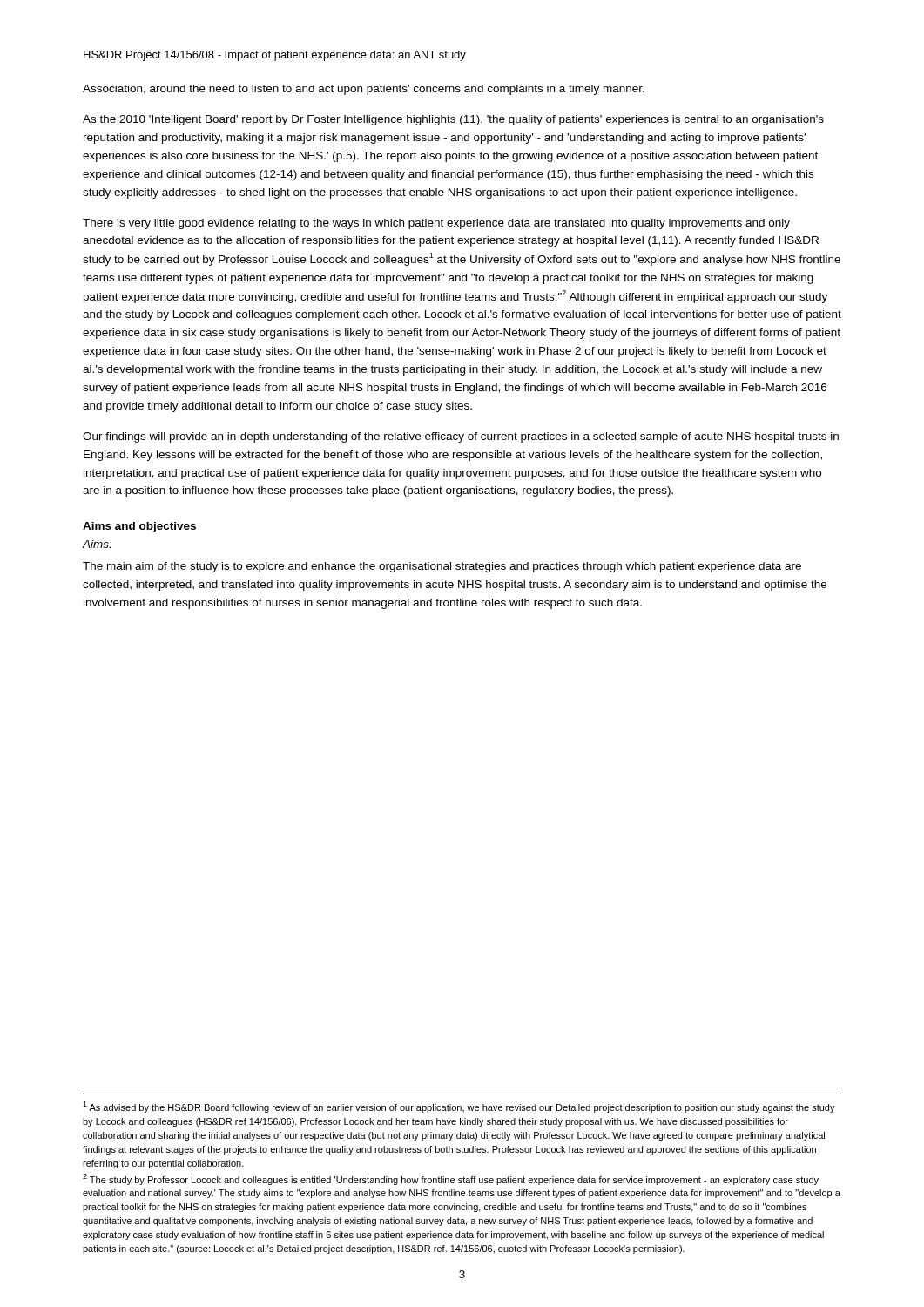Find the text block with the text "Our findings will"
This screenshot has height=1307, width=924.
tap(461, 463)
